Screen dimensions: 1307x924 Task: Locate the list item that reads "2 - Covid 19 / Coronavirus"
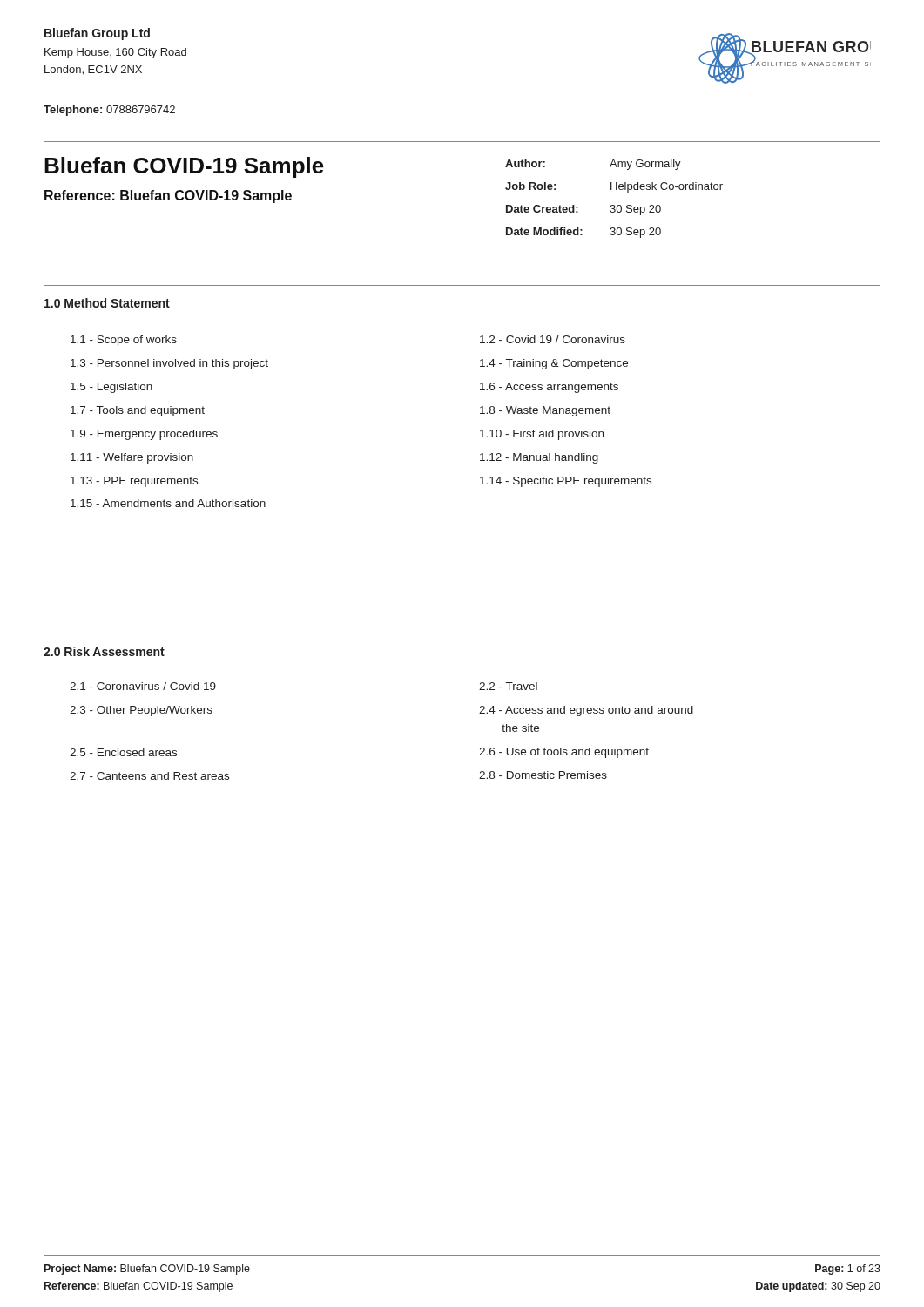pyautogui.click(x=552, y=339)
